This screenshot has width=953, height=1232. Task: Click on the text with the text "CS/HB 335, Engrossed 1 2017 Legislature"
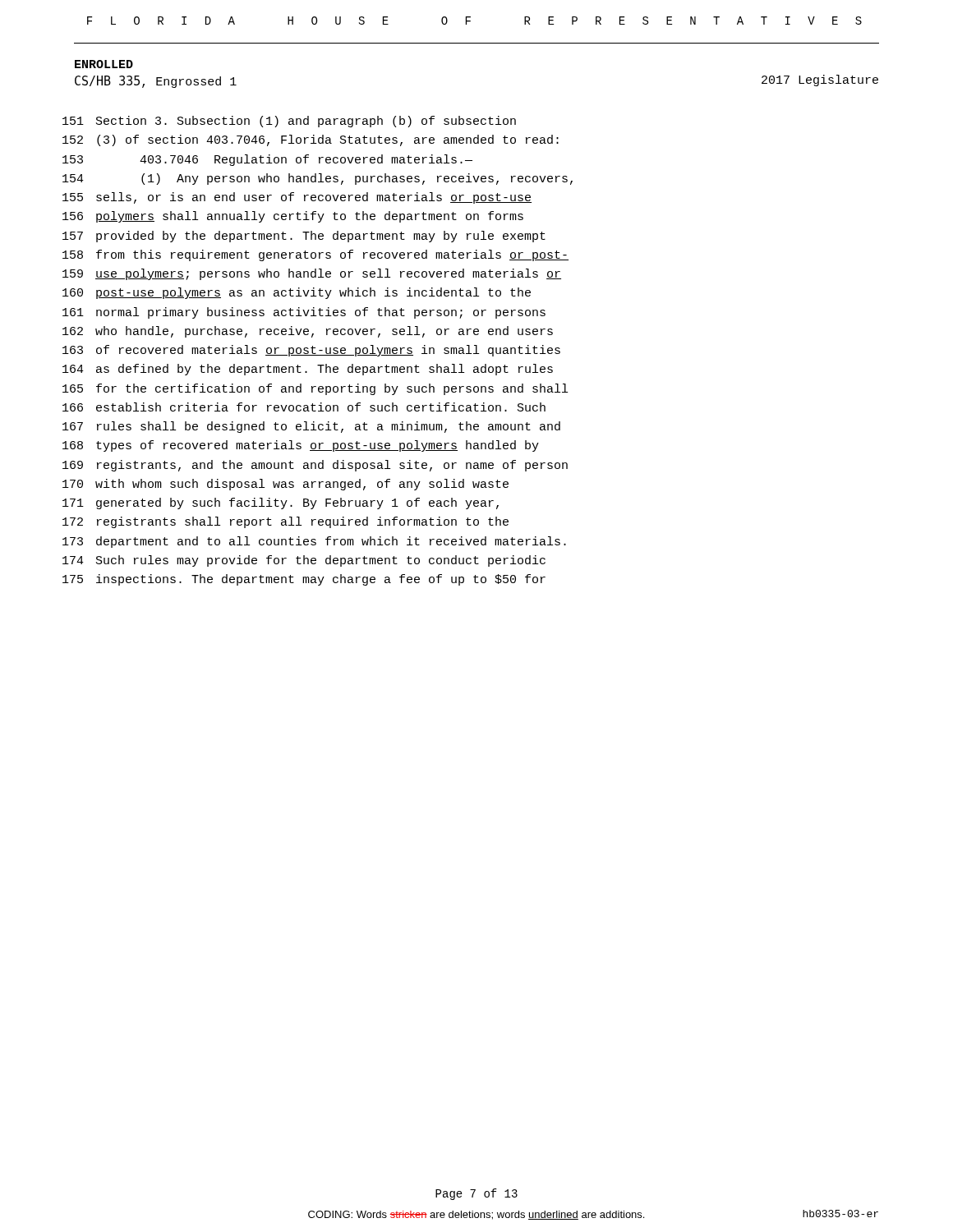159,81
